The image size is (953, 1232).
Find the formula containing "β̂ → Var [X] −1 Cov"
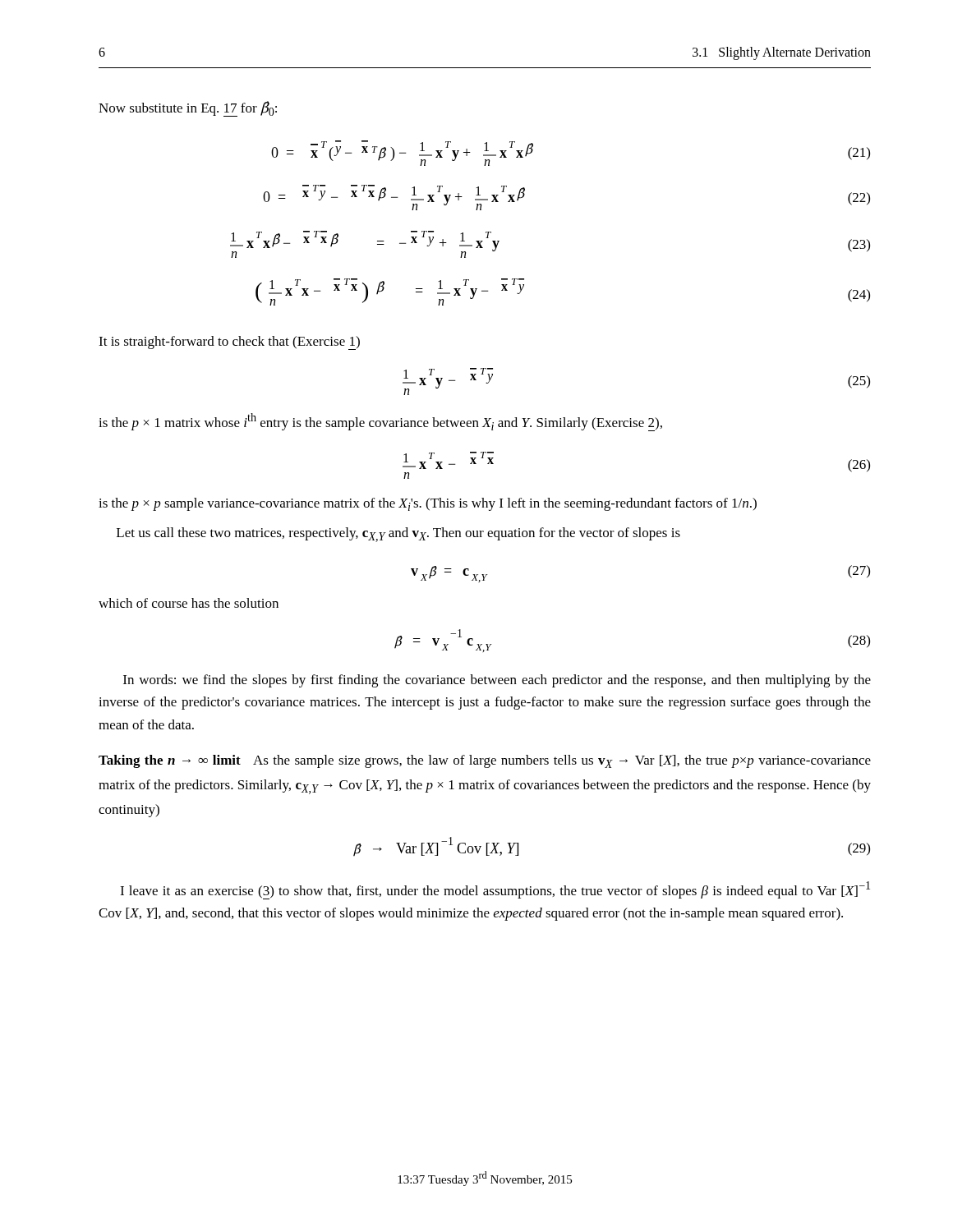(x=485, y=849)
